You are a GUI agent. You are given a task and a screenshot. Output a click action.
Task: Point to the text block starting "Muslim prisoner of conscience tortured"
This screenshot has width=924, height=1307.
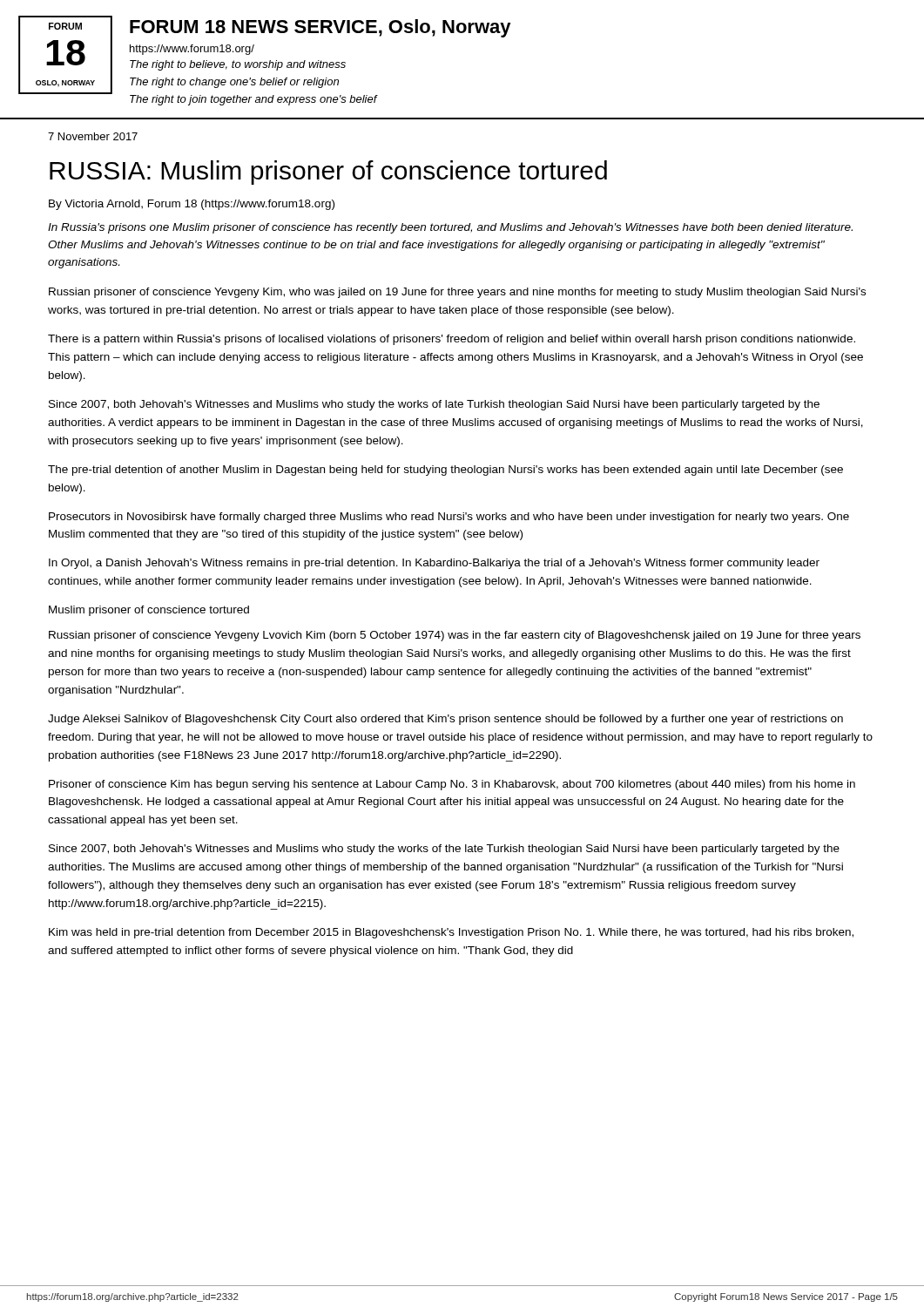149,610
